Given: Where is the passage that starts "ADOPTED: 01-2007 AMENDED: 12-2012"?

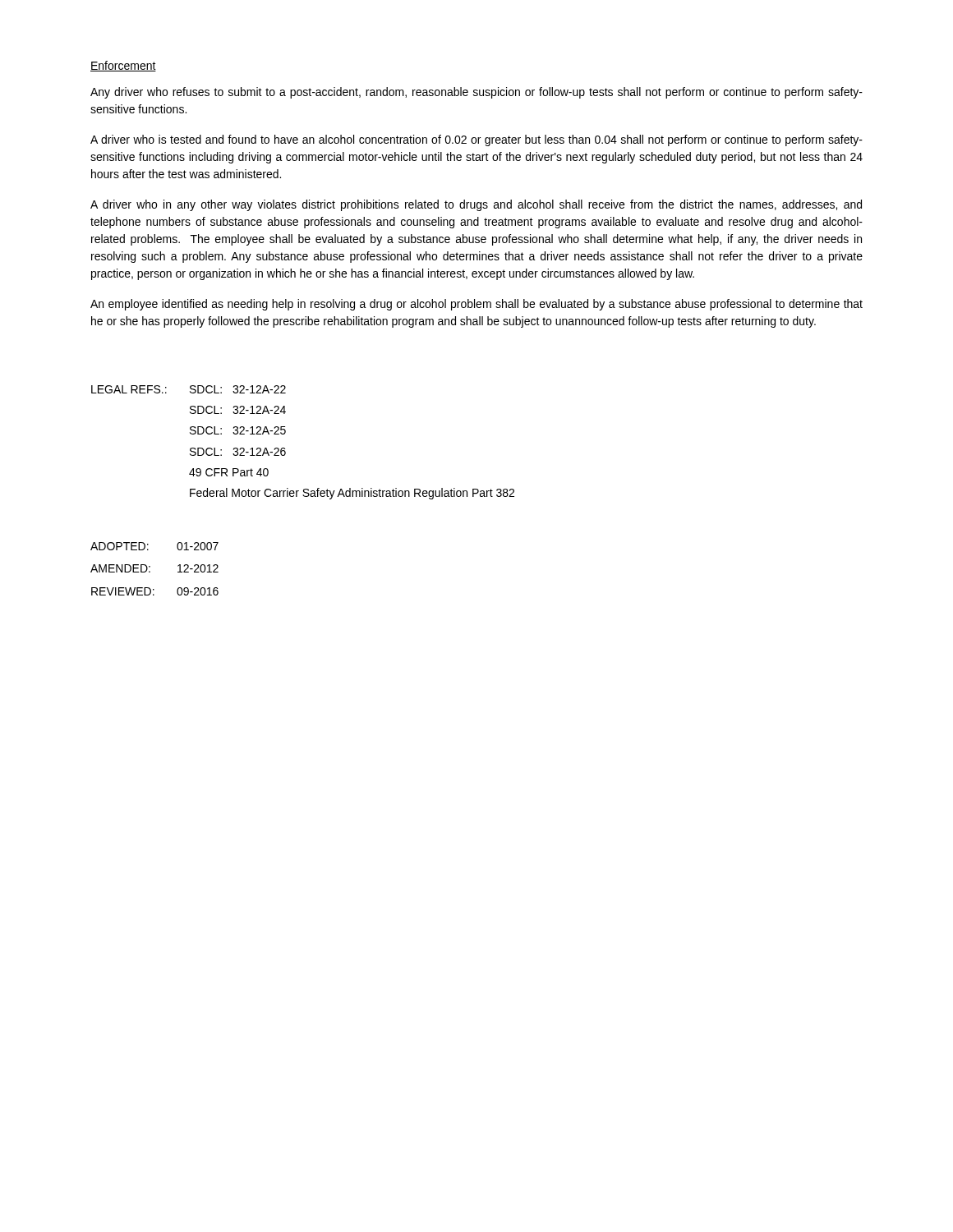Looking at the screenshot, I should 119,547.
